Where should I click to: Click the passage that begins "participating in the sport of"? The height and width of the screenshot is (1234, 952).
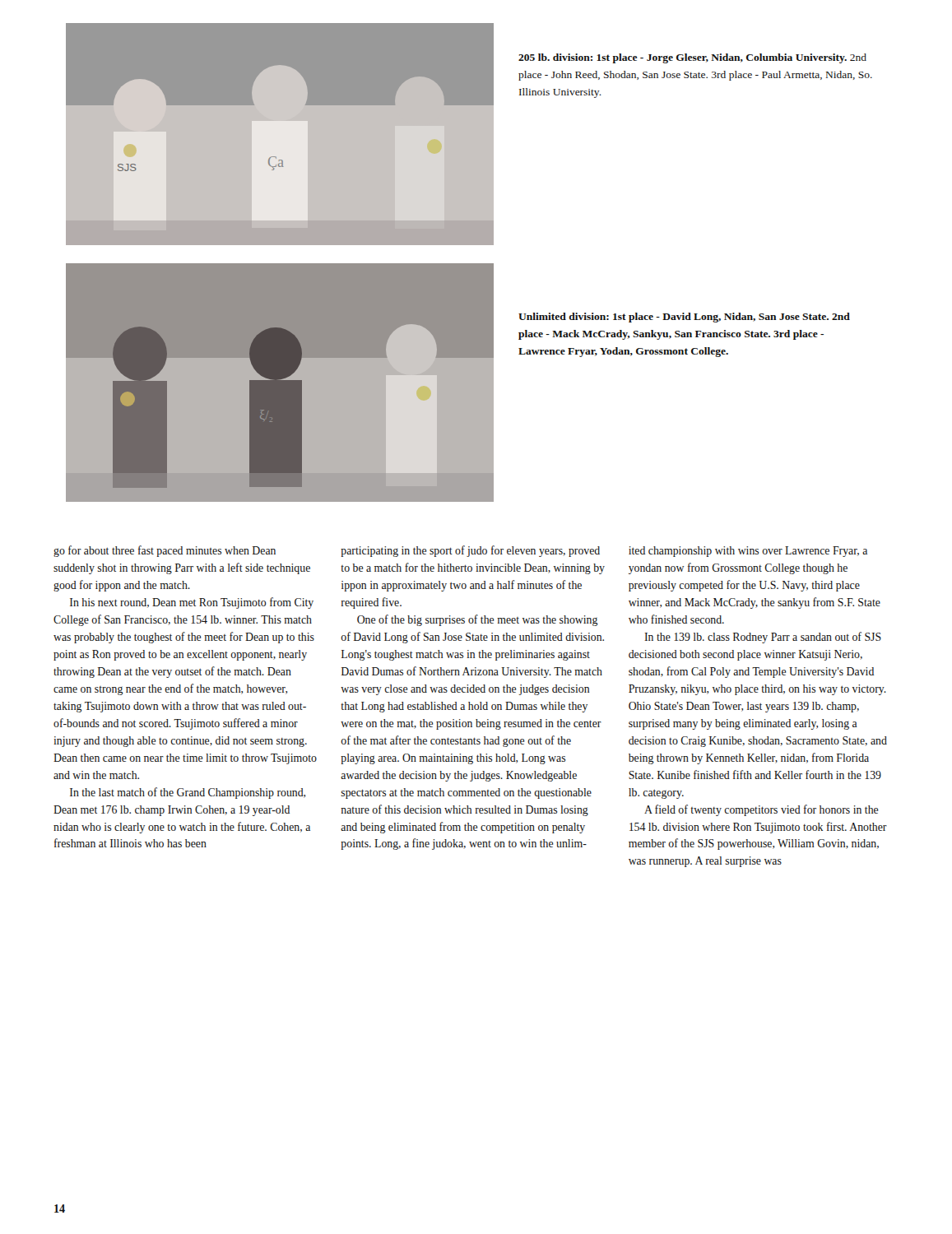pyautogui.click(x=473, y=698)
